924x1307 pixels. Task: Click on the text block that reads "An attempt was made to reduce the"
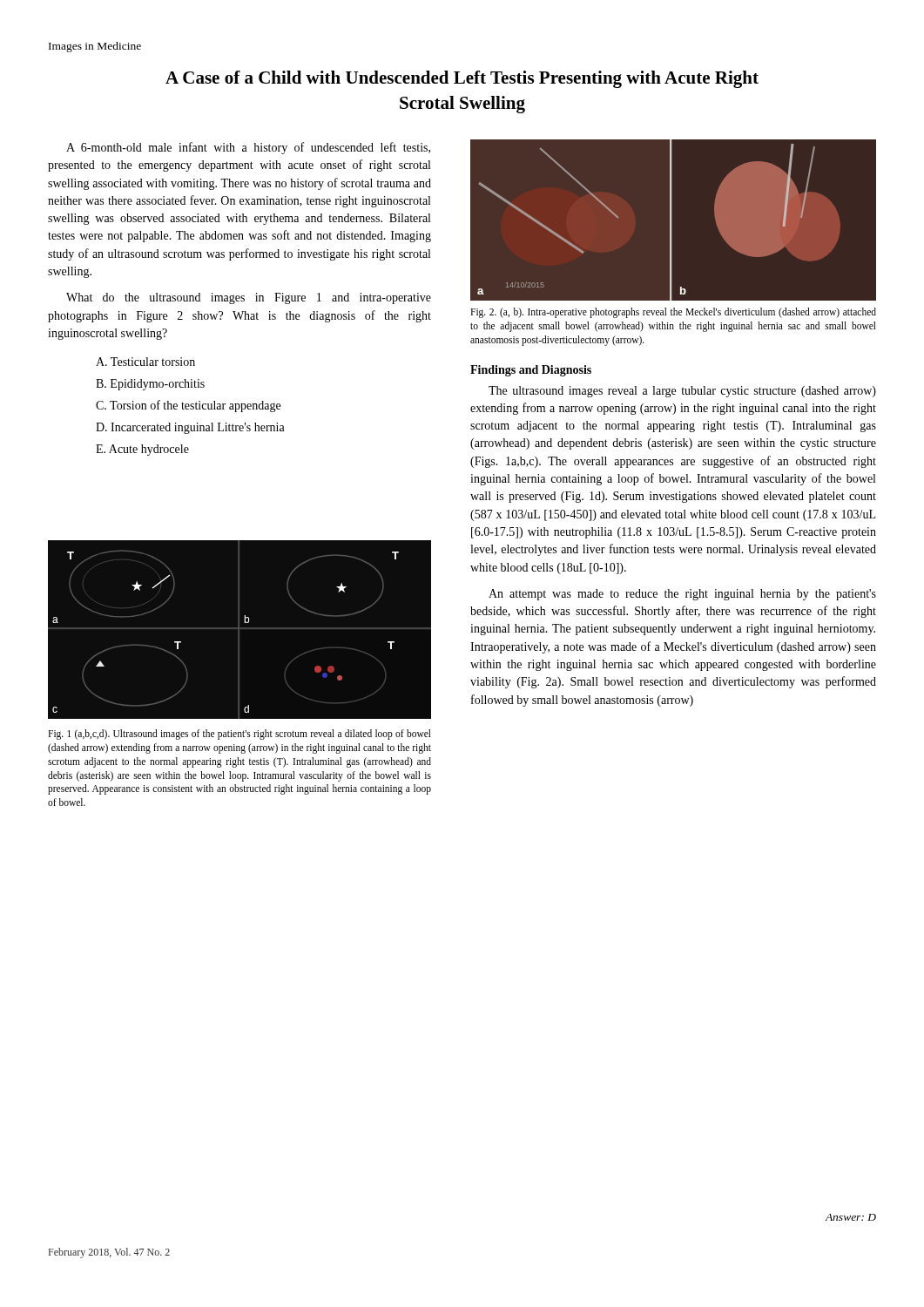click(x=673, y=647)
